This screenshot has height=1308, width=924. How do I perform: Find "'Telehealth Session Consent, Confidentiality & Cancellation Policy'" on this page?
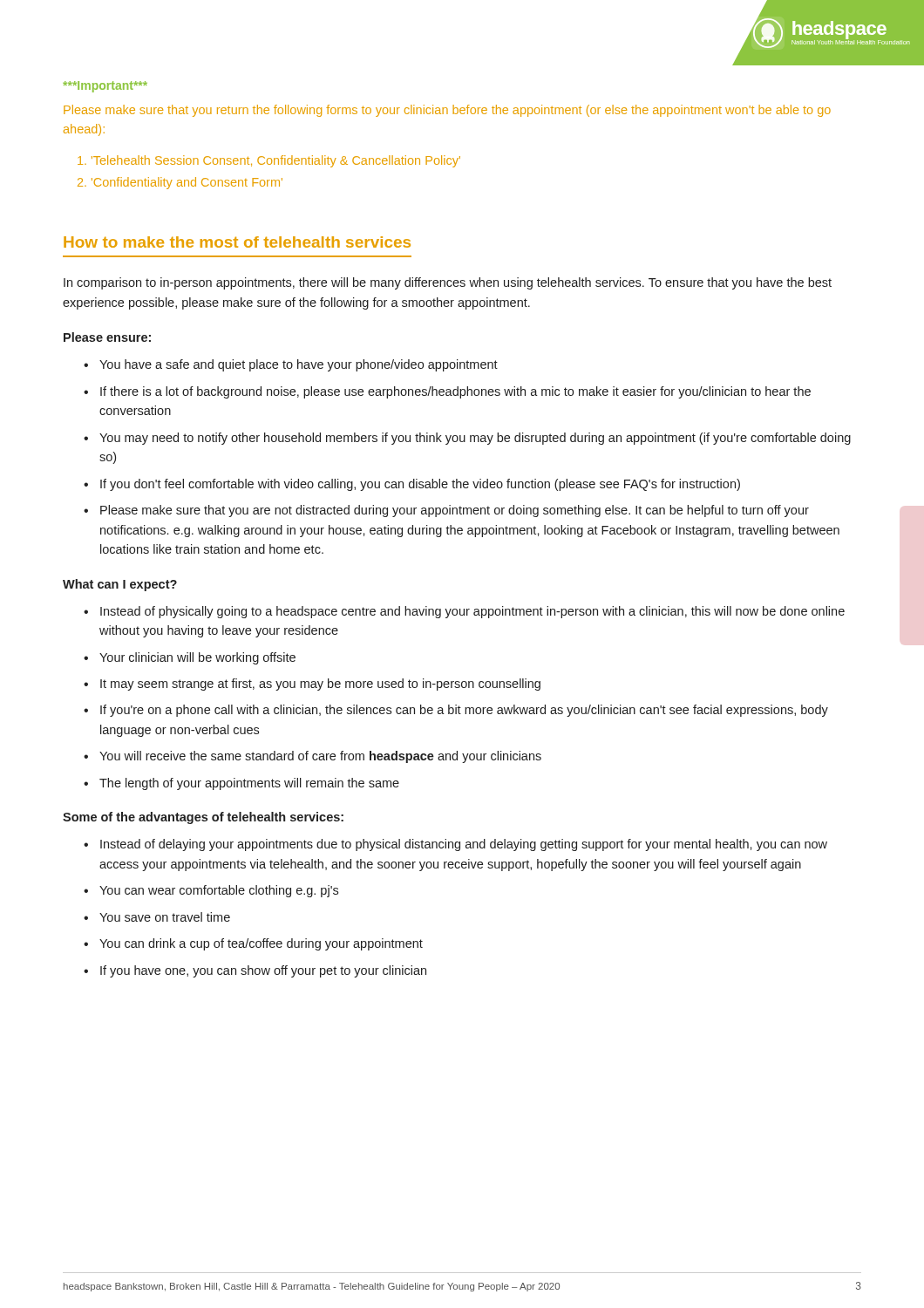click(276, 160)
